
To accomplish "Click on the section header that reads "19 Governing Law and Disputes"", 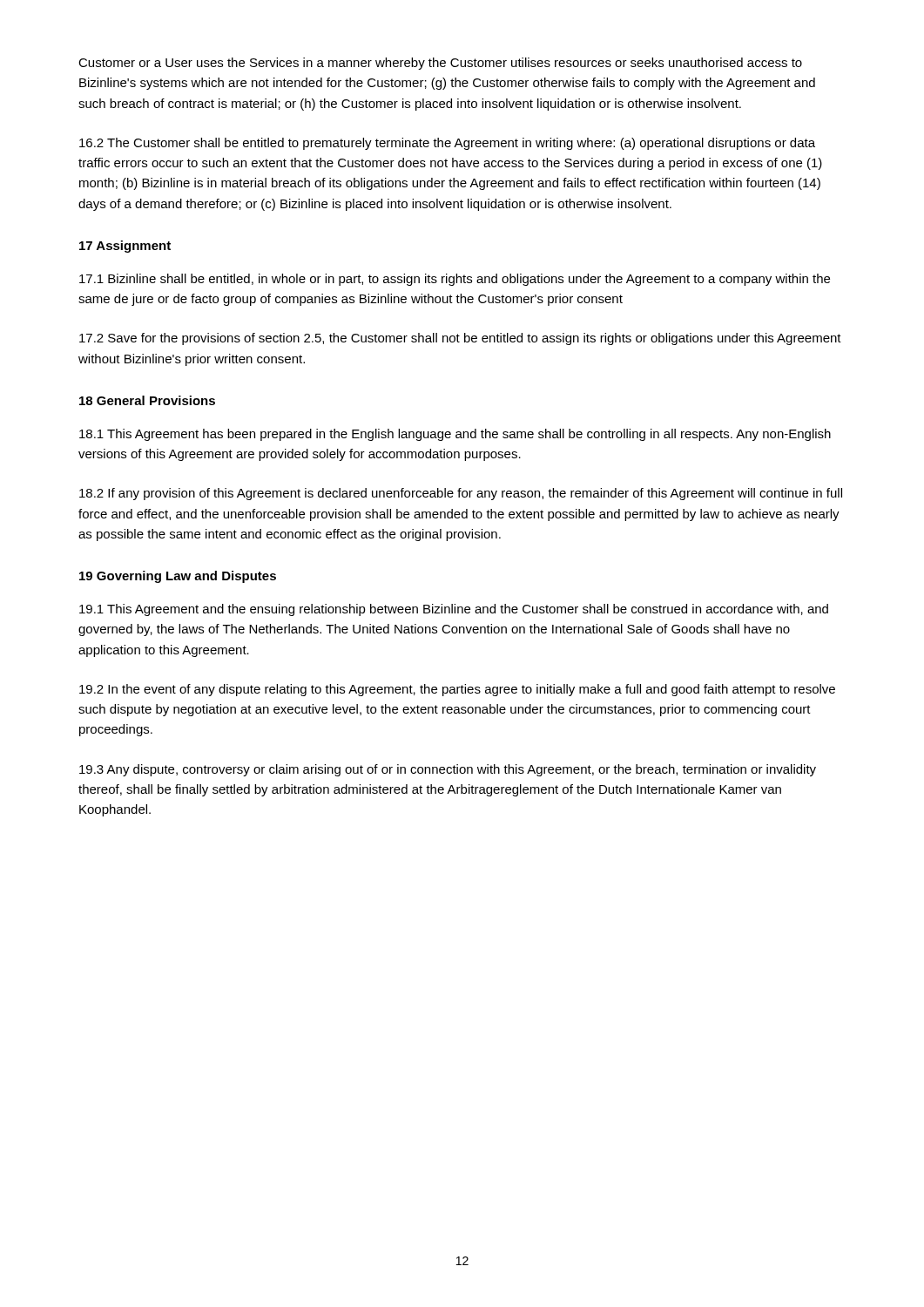I will (177, 576).
